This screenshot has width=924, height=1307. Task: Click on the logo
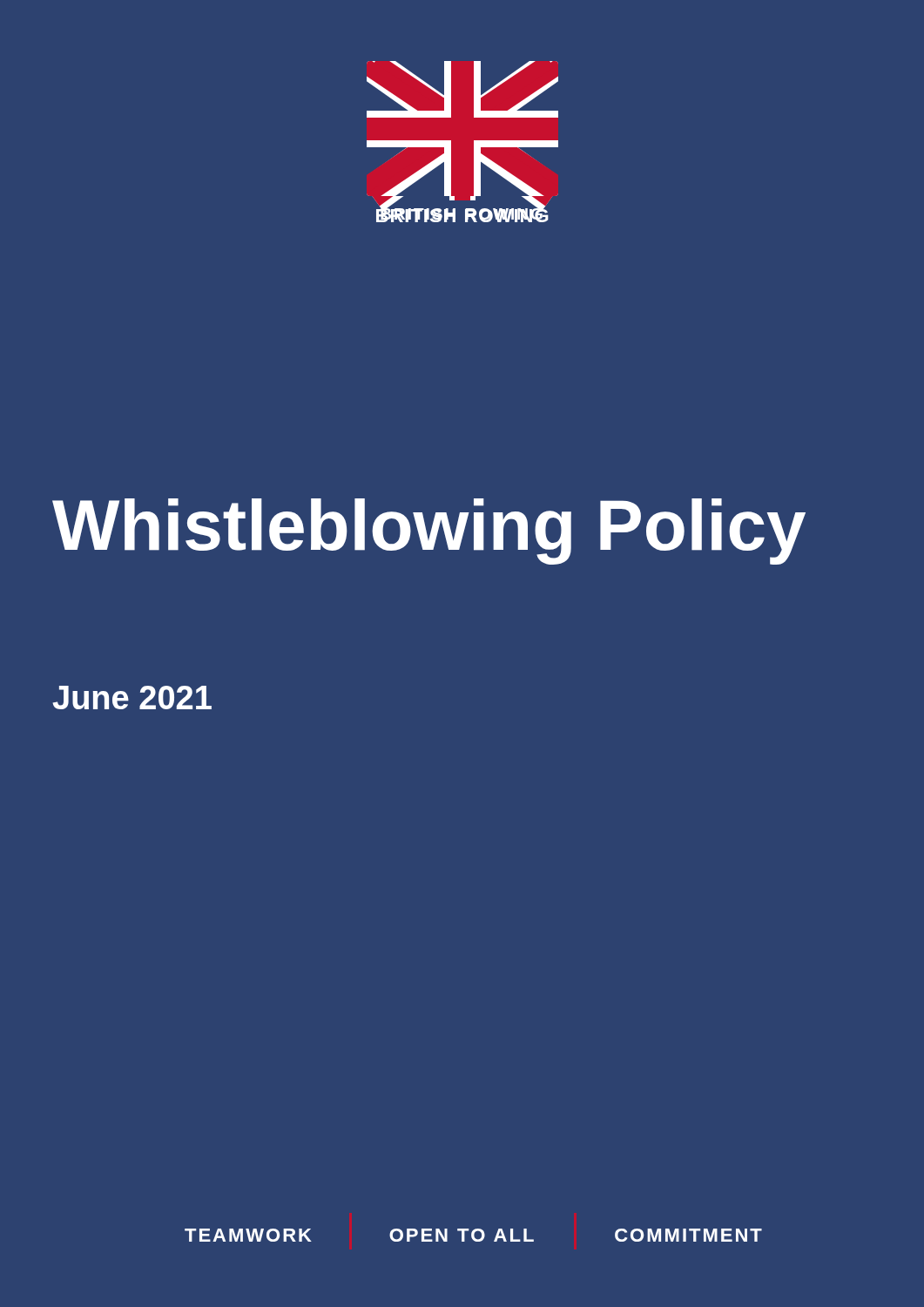[462, 154]
